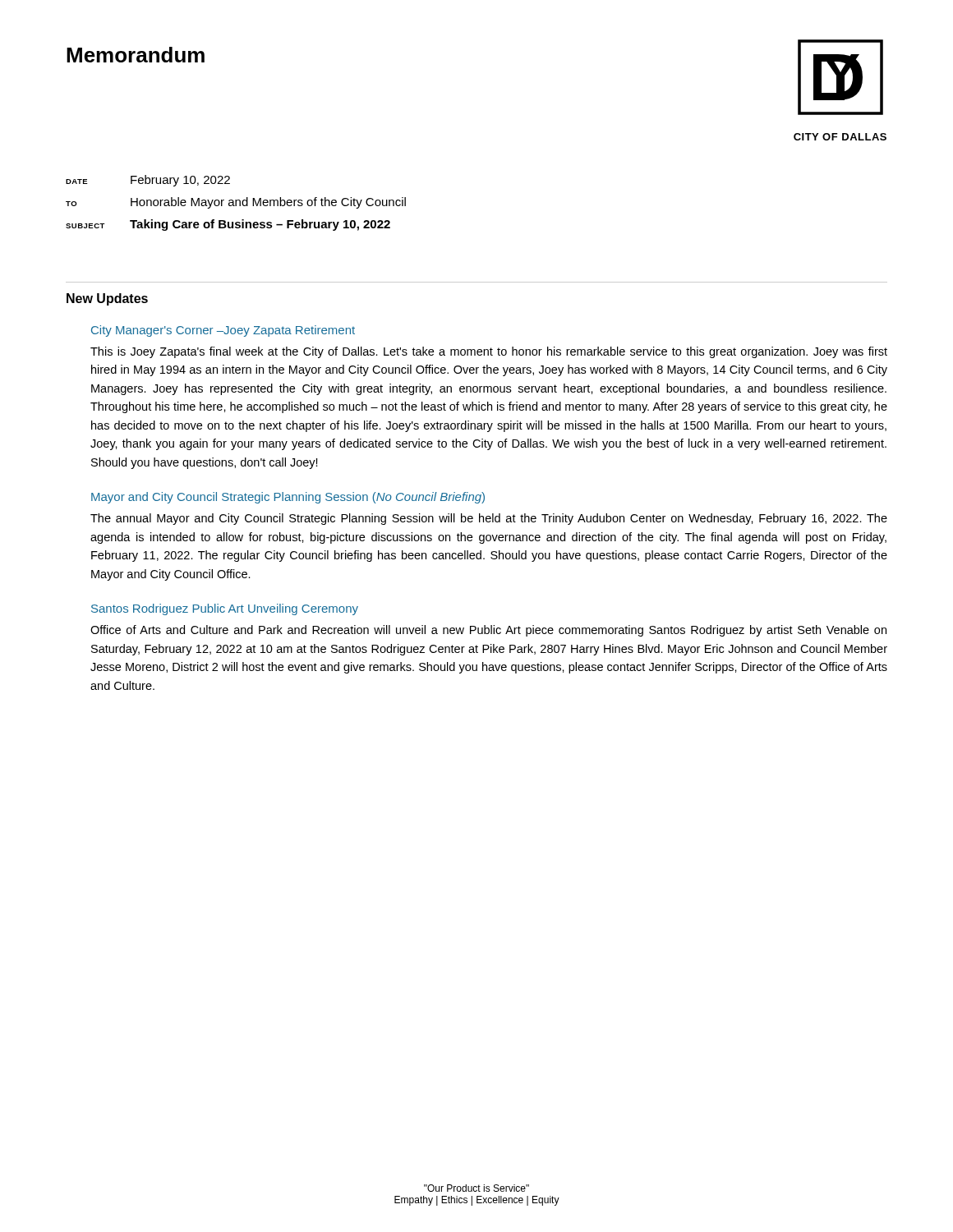The image size is (953, 1232).
Task: Navigate to the block starting "Mayor and City Council Strategic Planning Session"
Action: 288,497
